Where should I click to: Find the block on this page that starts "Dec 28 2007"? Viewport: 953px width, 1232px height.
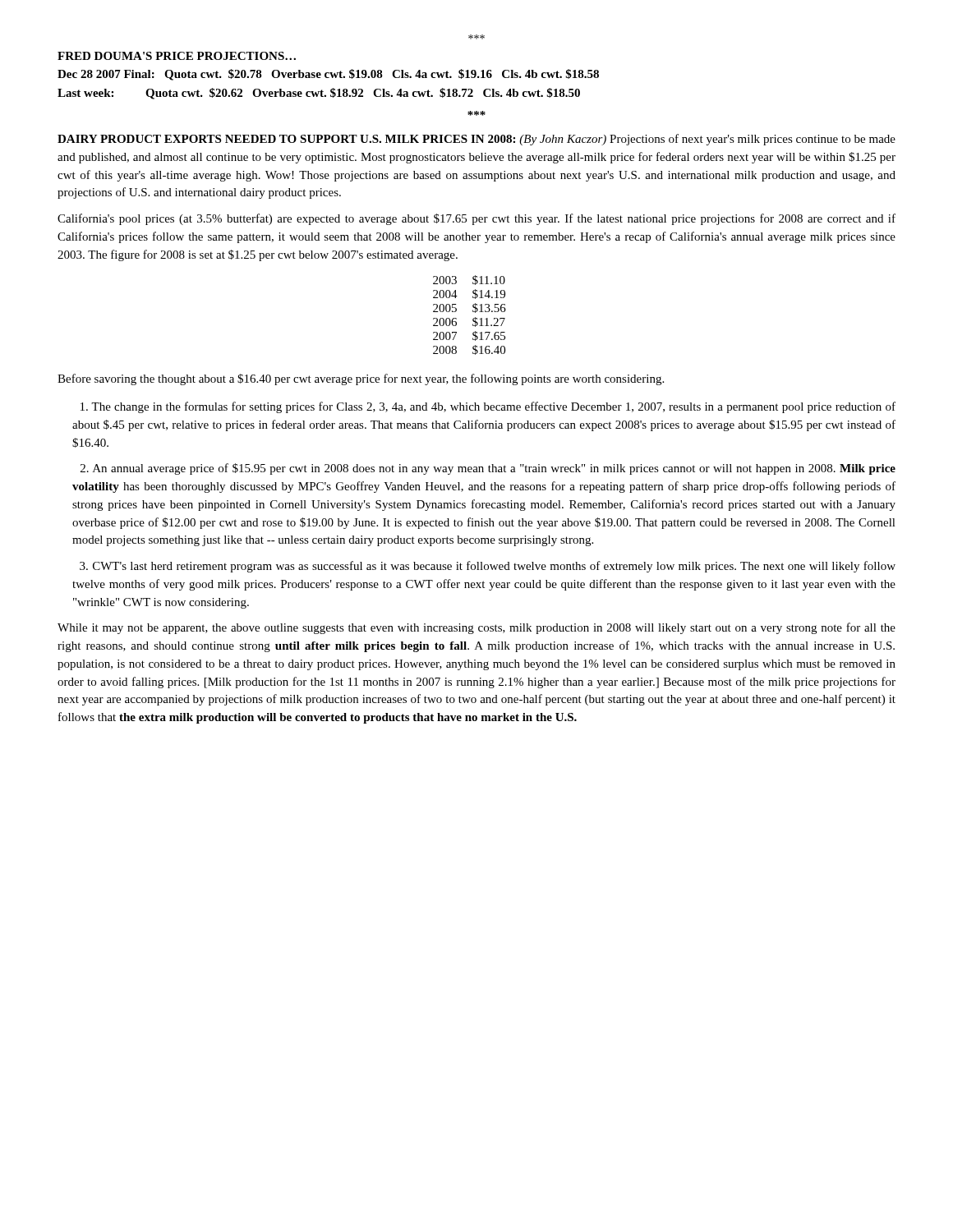(x=328, y=83)
